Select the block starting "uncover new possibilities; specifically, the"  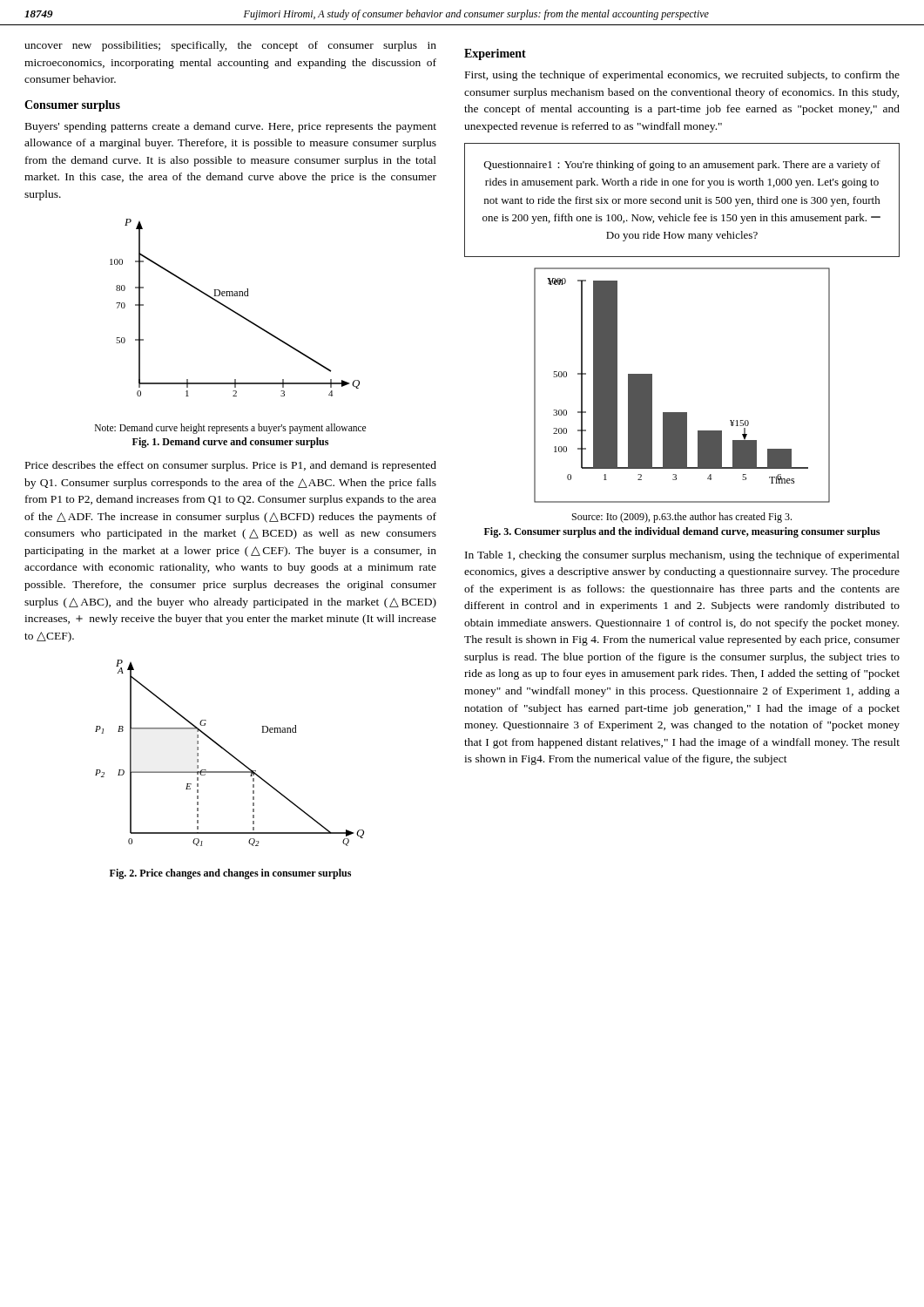pyautogui.click(x=230, y=62)
